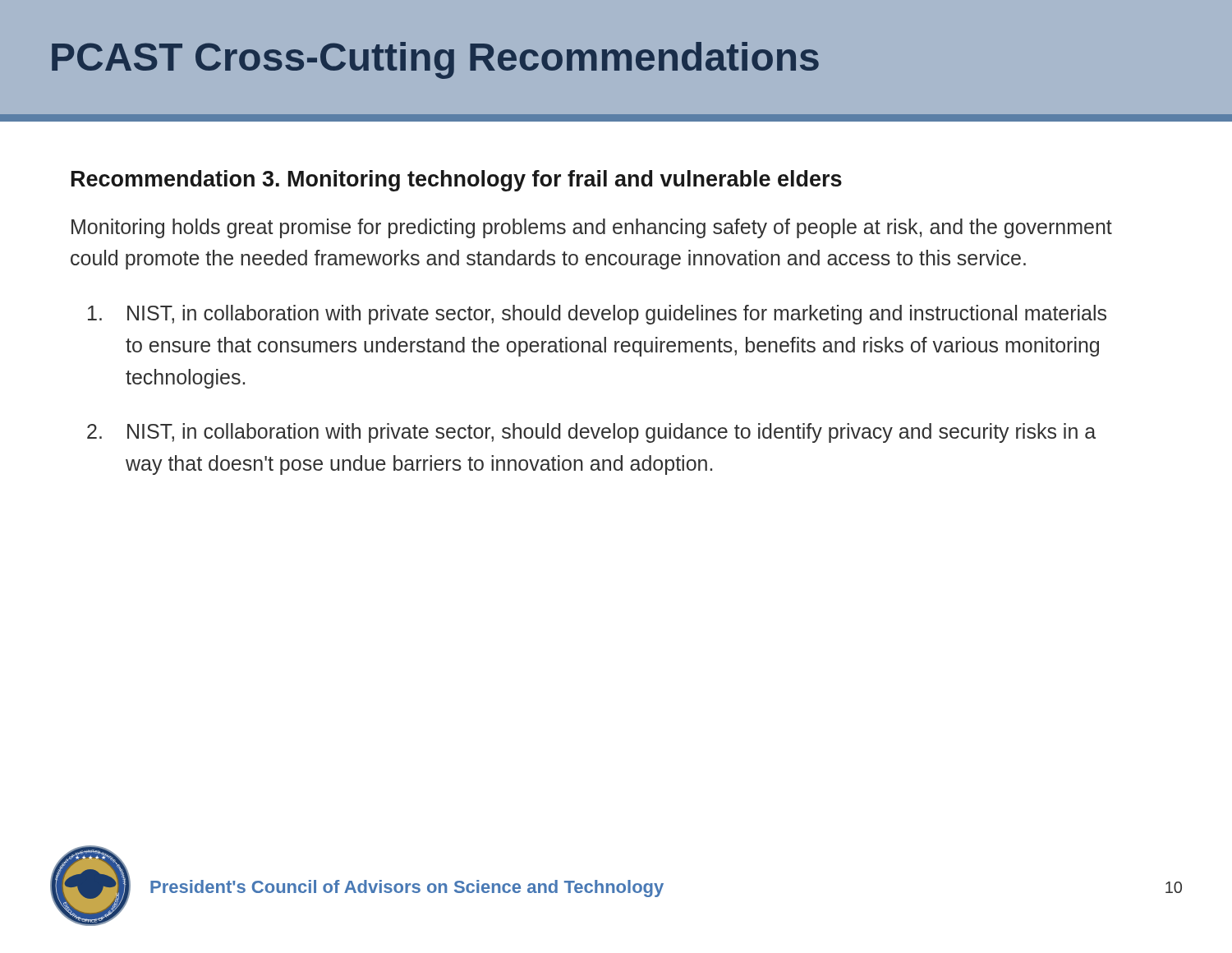Point to "PCAST Cross-Cutting Recommendations"
This screenshot has width=1232, height=953.
click(x=435, y=57)
